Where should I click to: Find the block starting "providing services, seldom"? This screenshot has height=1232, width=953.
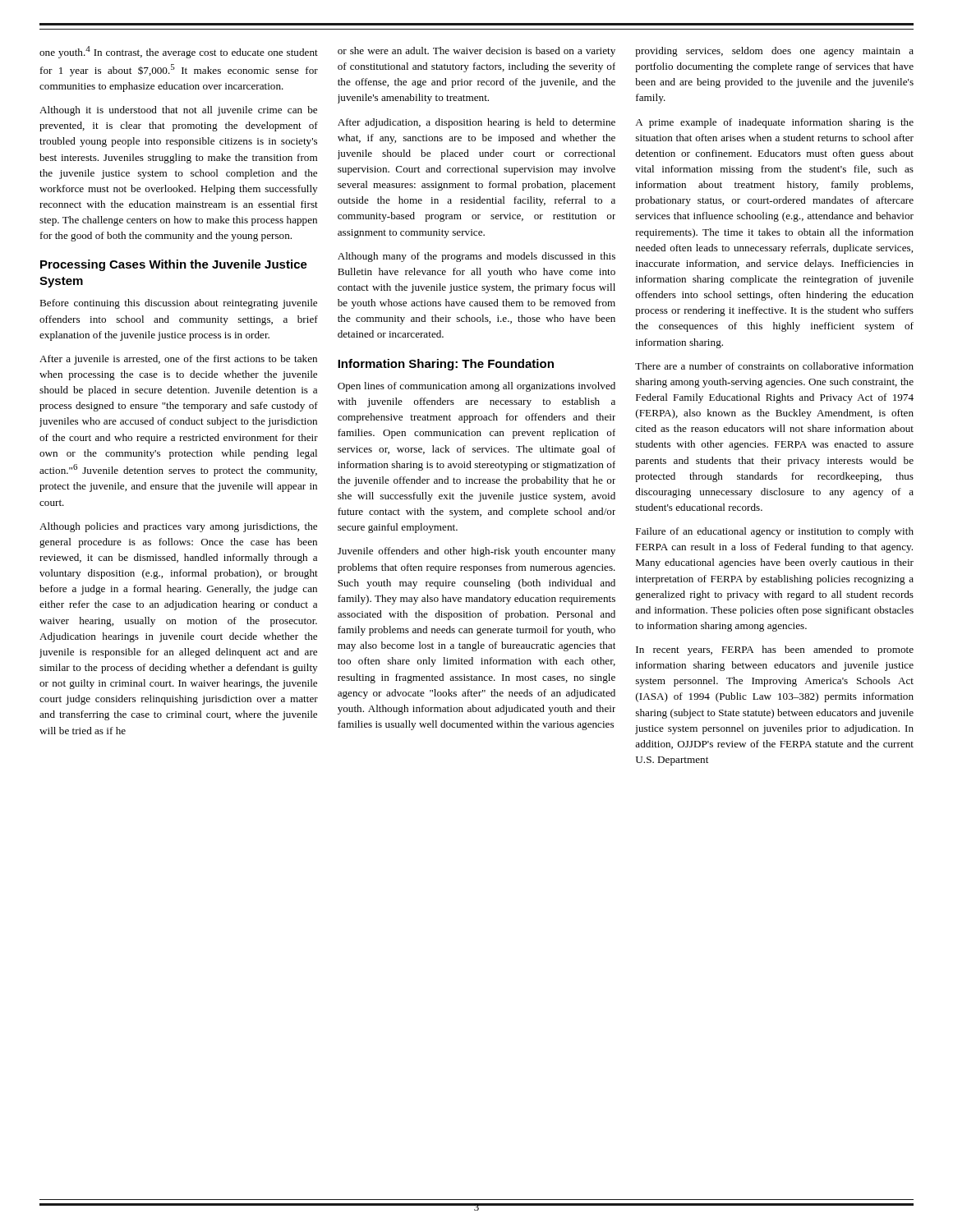click(x=774, y=74)
